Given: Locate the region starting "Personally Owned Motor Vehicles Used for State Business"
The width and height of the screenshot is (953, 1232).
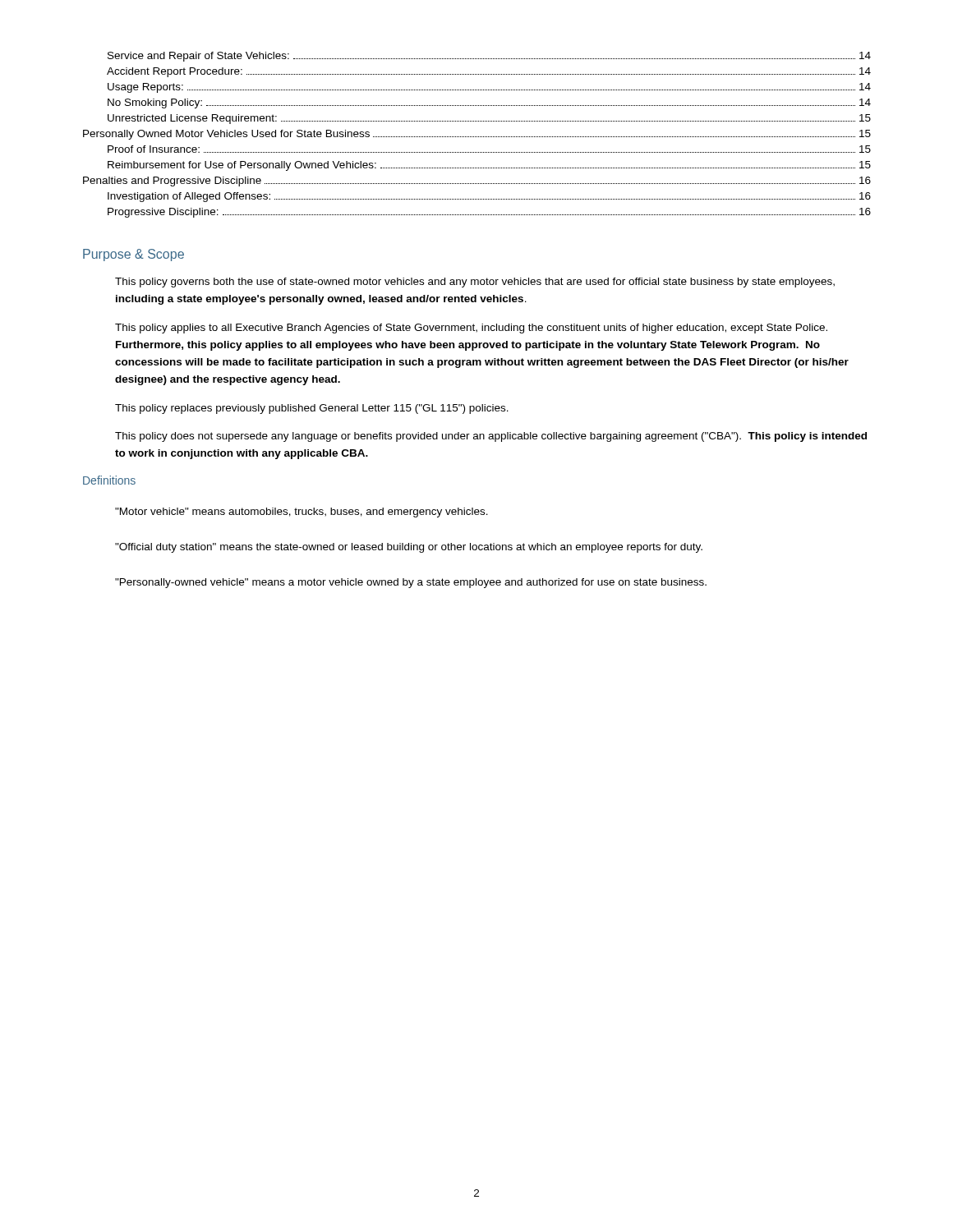Looking at the screenshot, I should pos(476,133).
